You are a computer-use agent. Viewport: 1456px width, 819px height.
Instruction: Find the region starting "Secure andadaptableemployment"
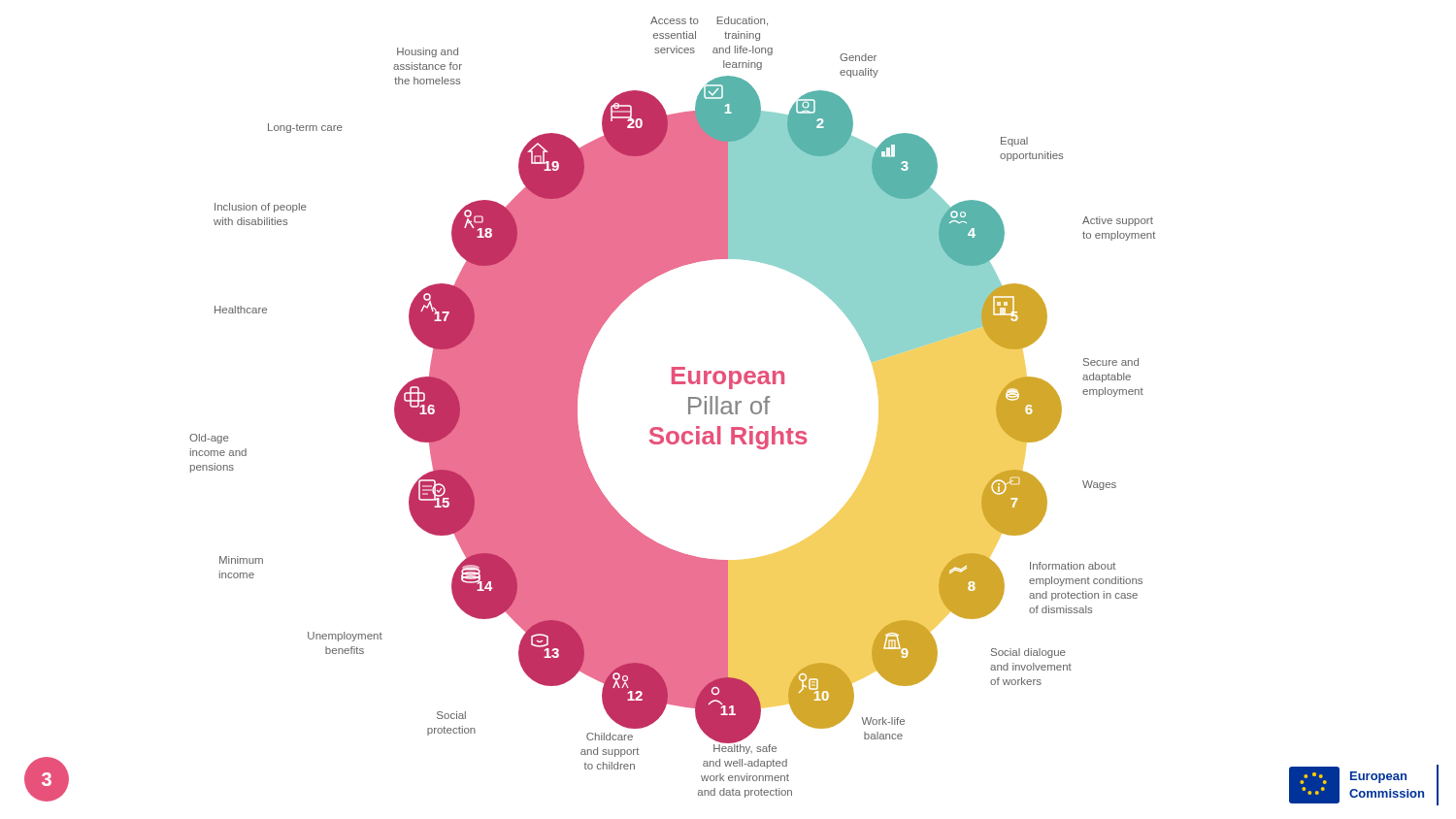(x=1113, y=376)
